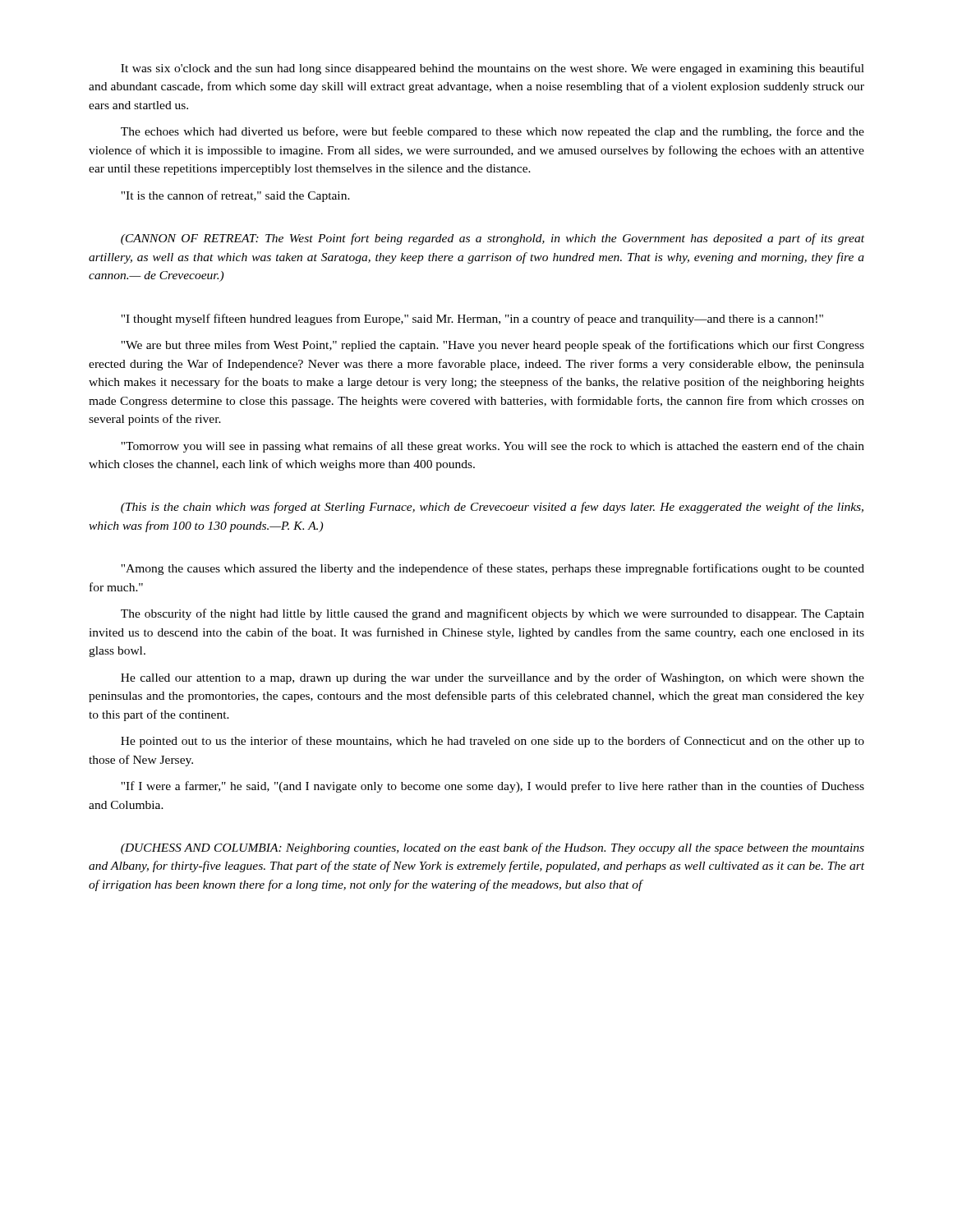Navigate to the text block starting ""Among the causes which assured the"
Image resolution: width=953 pixels, height=1232 pixels.
pos(476,687)
